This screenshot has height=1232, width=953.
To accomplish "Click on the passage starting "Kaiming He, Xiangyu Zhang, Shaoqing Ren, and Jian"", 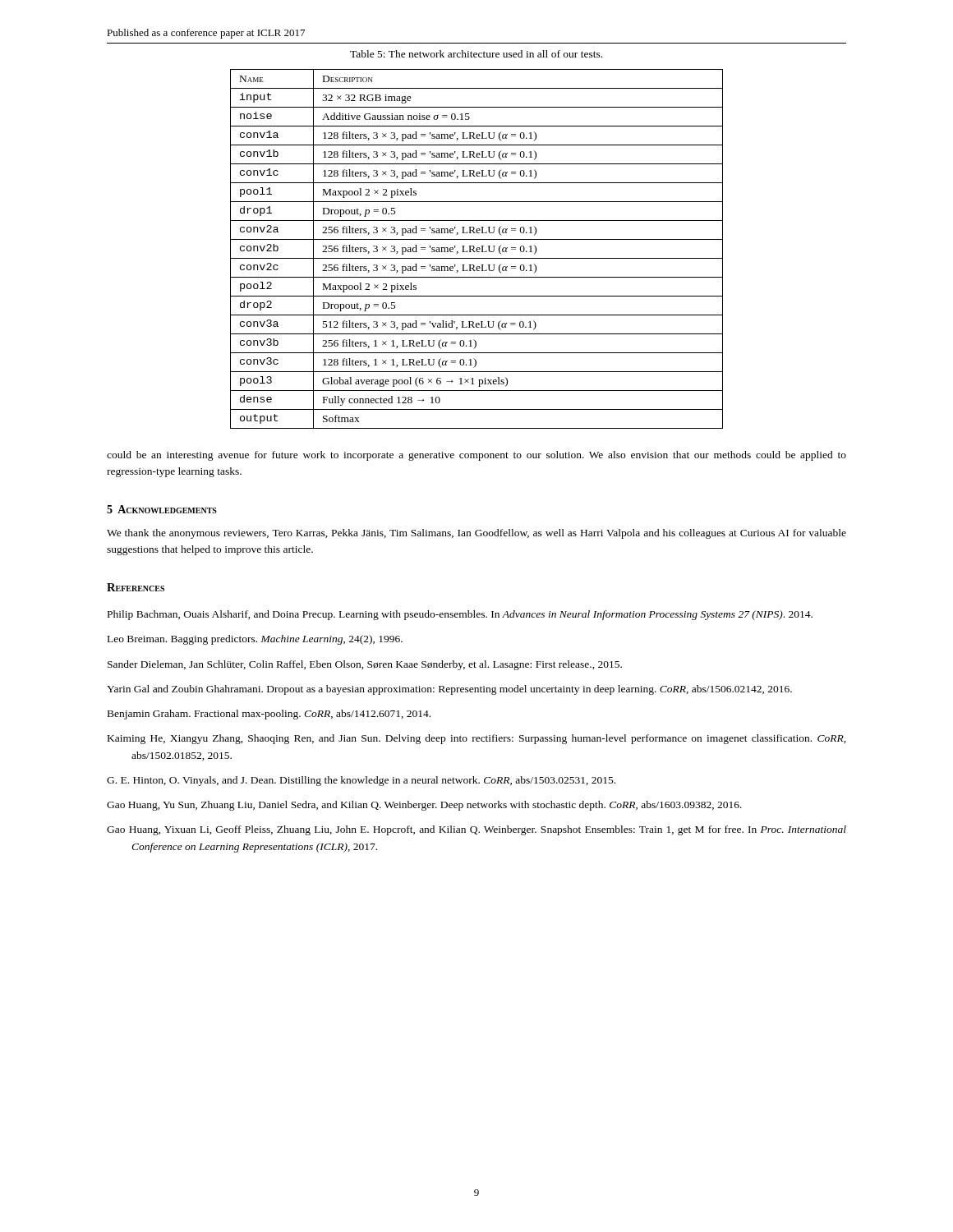I will click(x=476, y=747).
